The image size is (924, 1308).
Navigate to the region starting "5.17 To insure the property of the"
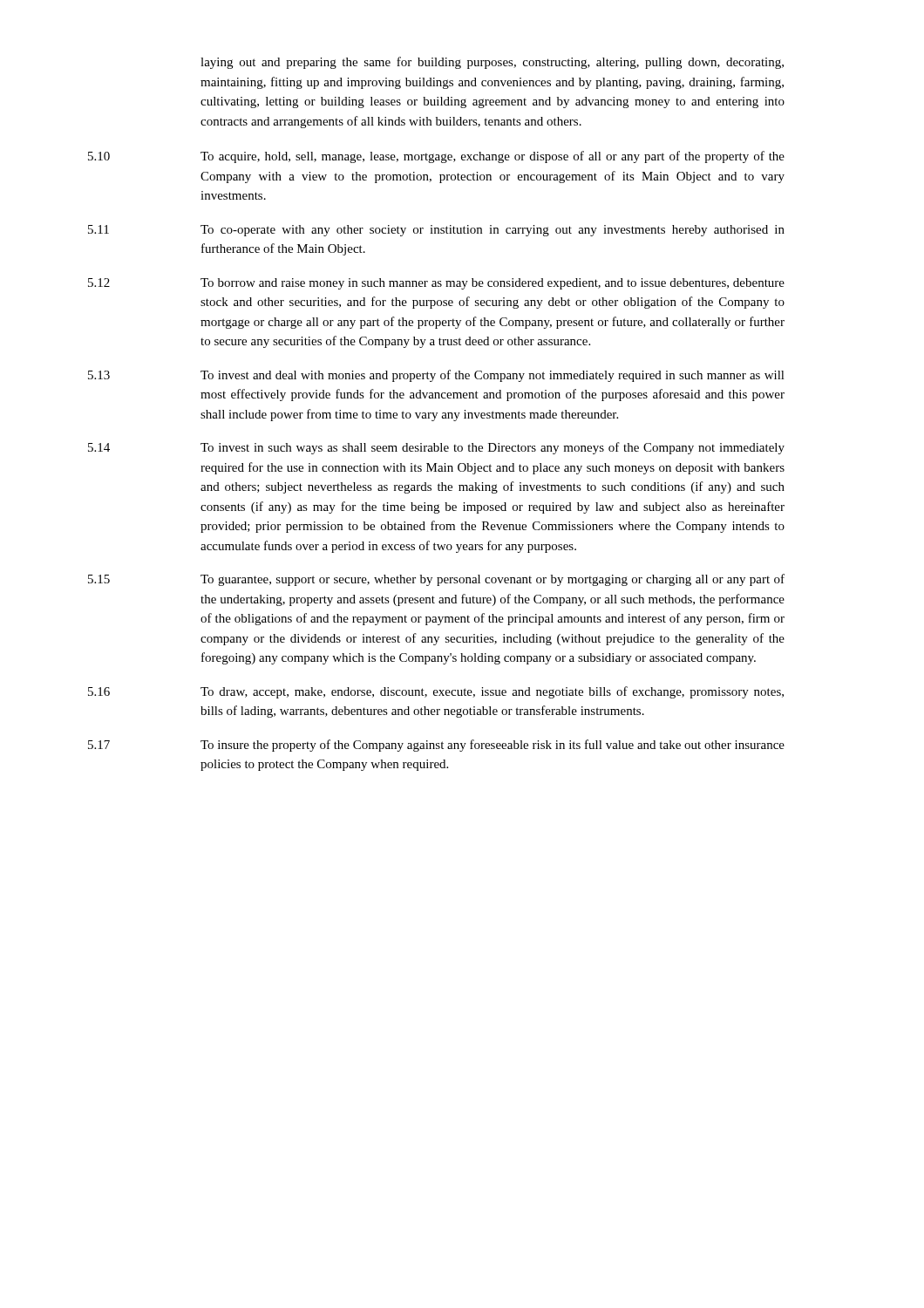(436, 754)
